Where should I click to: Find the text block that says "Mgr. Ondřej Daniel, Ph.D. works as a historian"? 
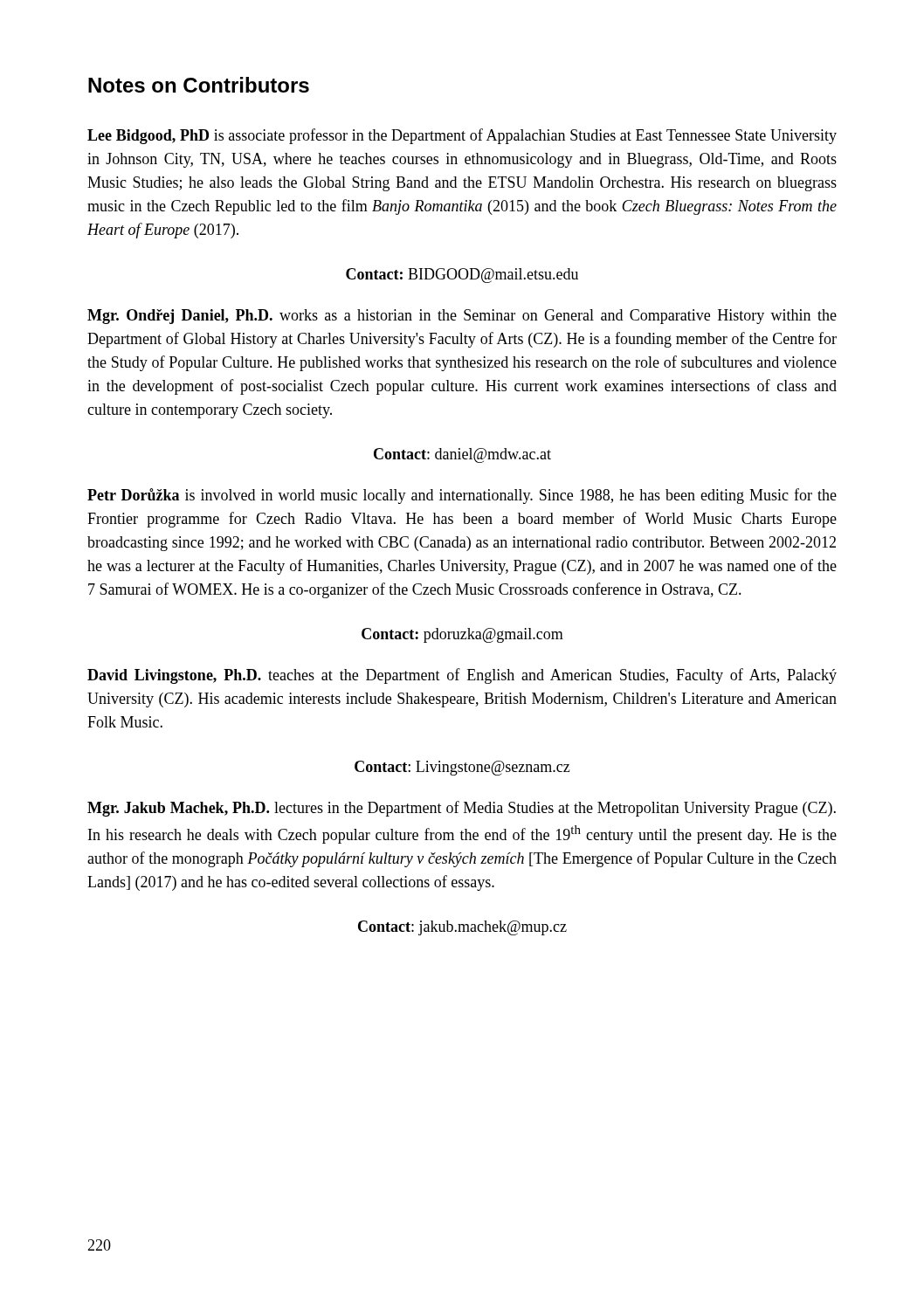click(462, 363)
